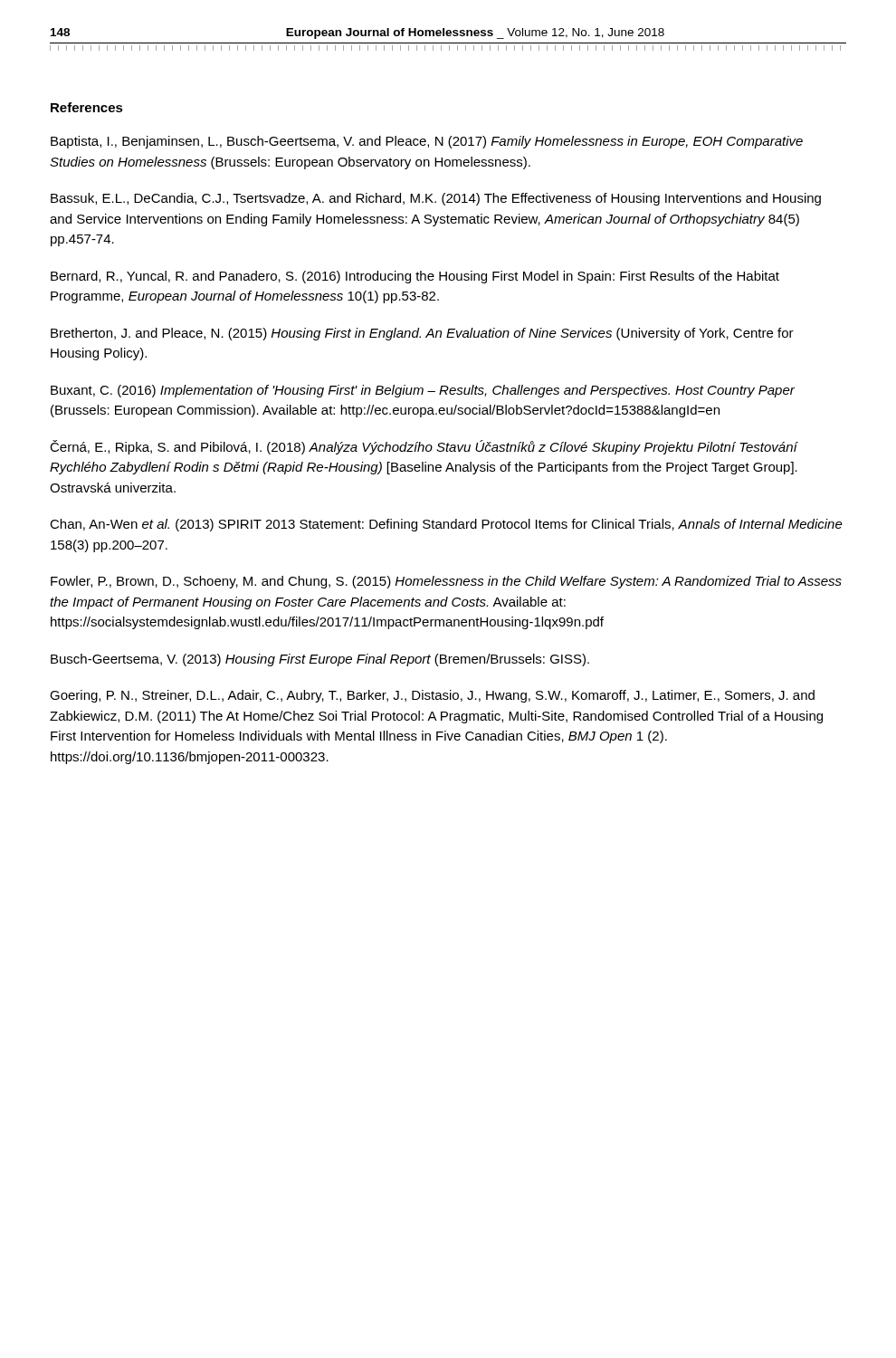Point to the region starting "Baptista, I., Benjaminsen, L., Busch-Geertsema, V. and"
This screenshot has height=1358, width=896.
[426, 151]
